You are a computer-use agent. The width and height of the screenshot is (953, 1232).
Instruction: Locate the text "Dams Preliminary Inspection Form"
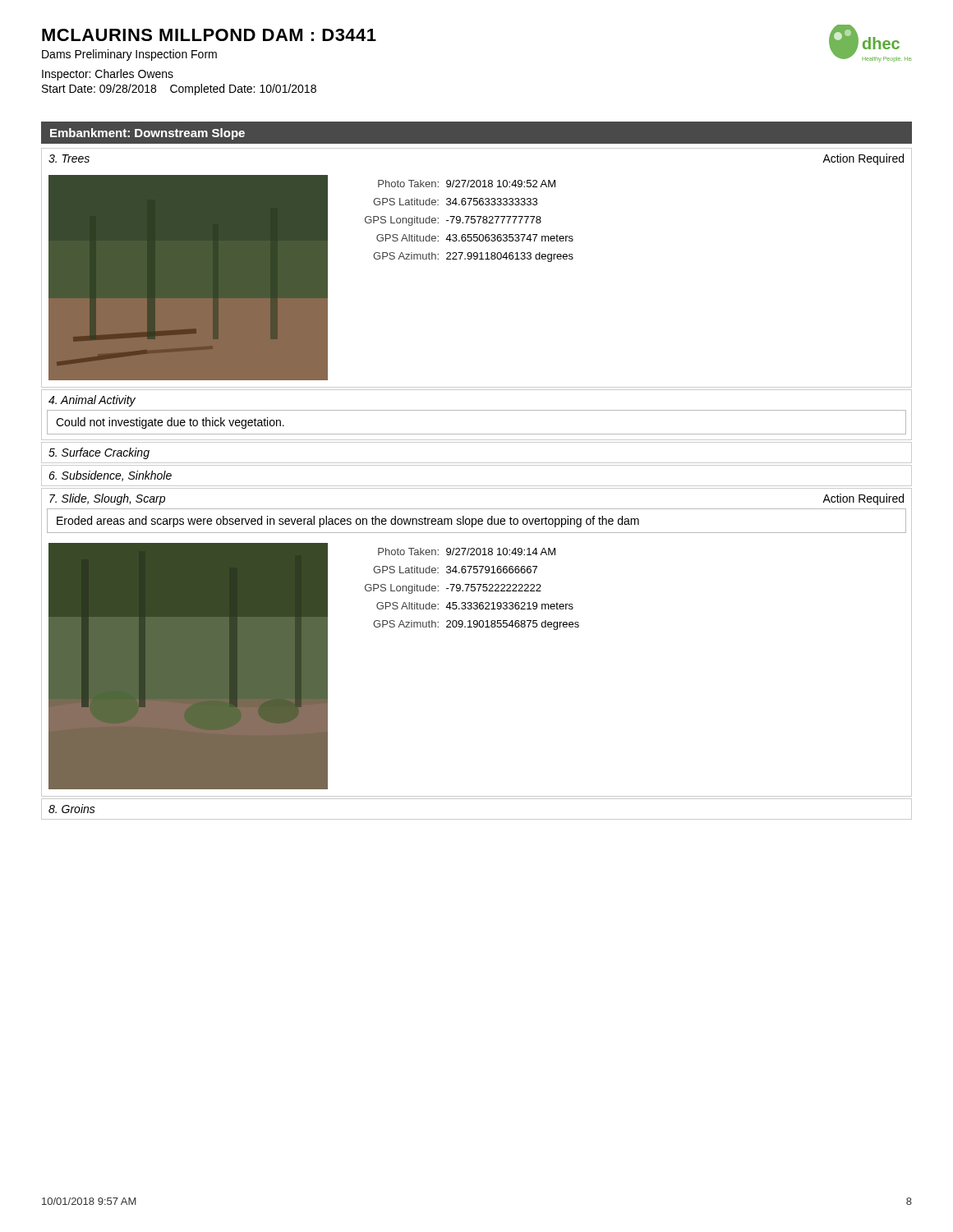point(129,54)
